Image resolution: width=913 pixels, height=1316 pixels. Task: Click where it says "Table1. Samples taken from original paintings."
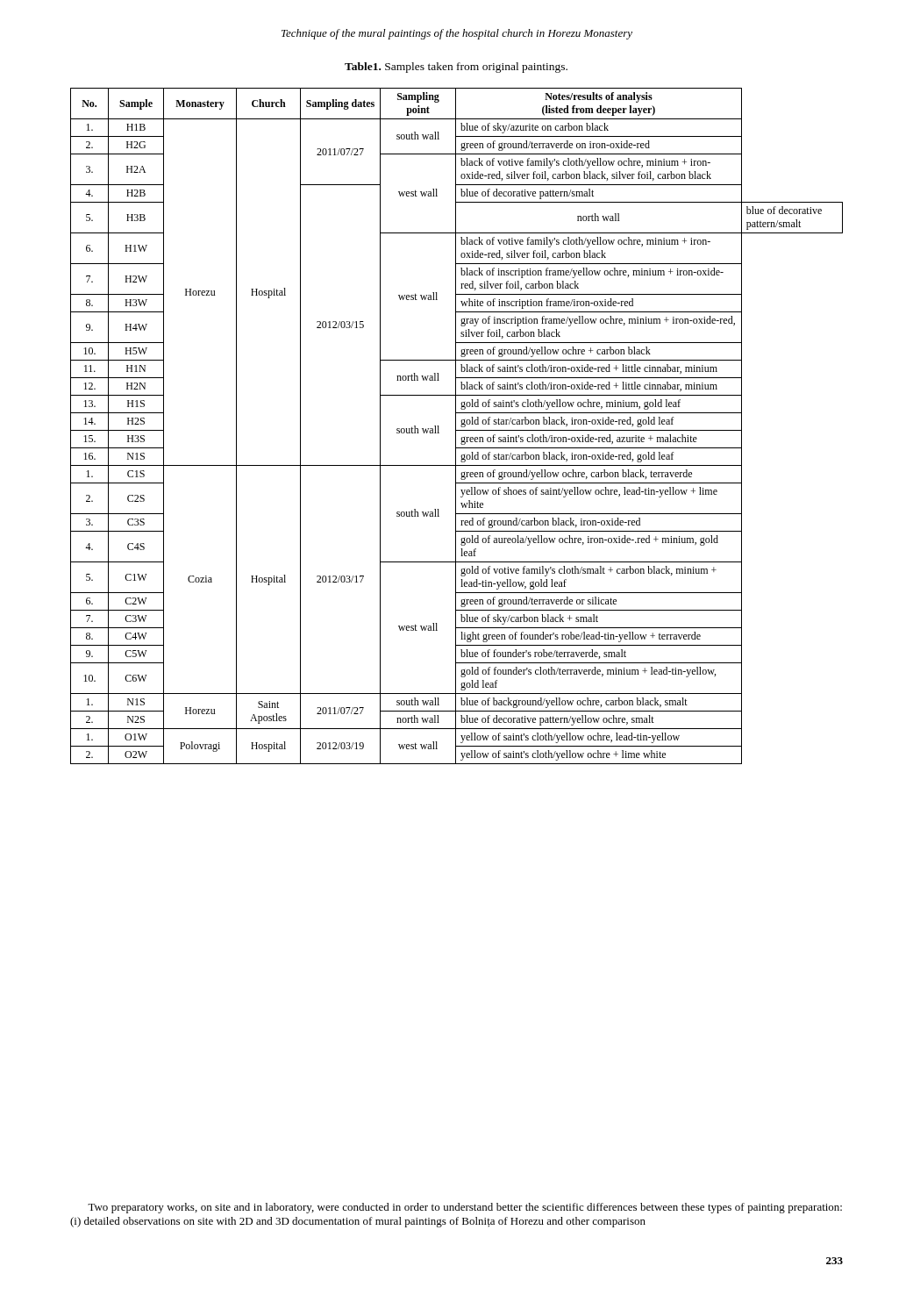tap(456, 66)
